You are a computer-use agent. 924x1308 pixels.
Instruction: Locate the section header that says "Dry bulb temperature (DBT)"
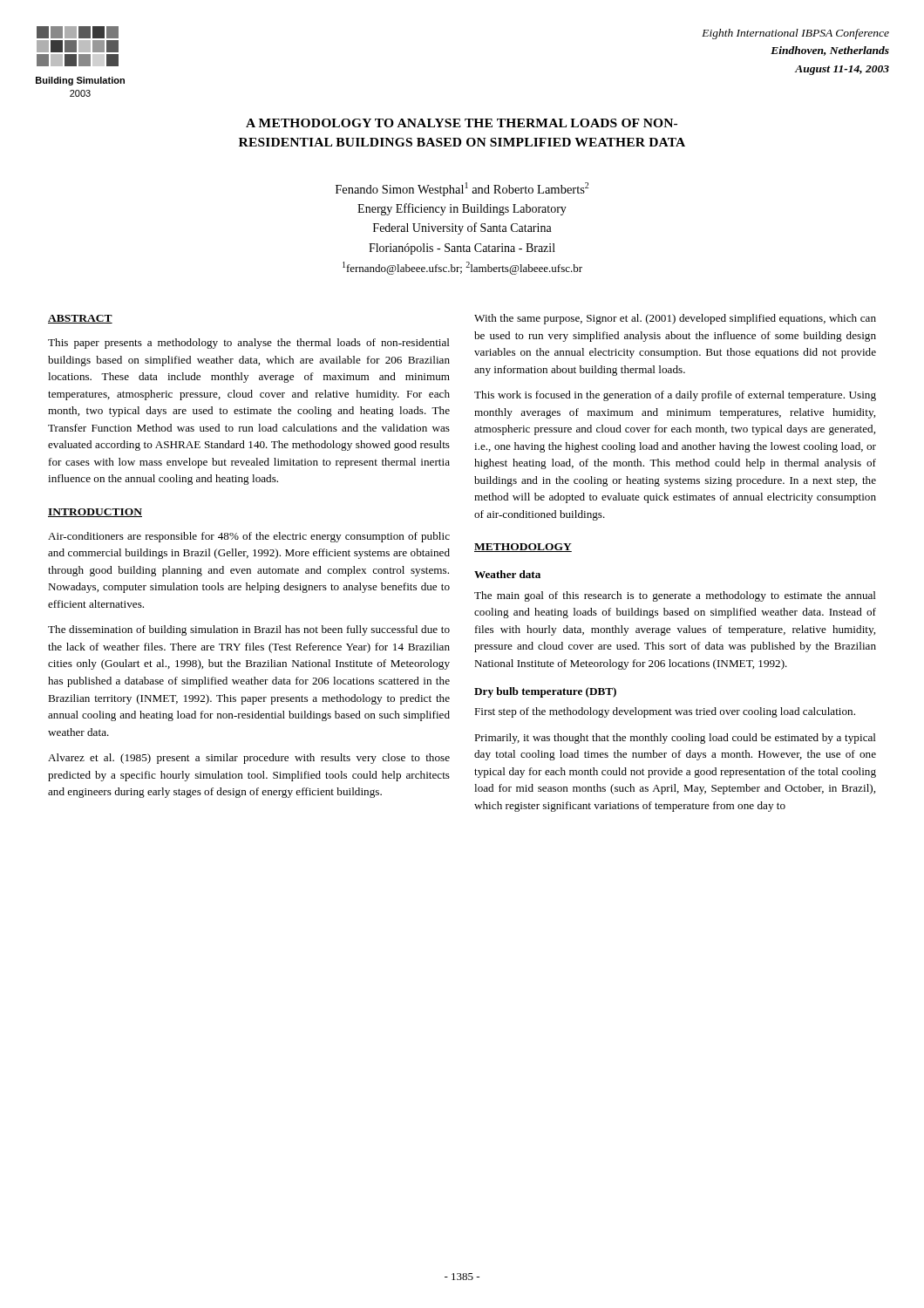pyautogui.click(x=545, y=691)
